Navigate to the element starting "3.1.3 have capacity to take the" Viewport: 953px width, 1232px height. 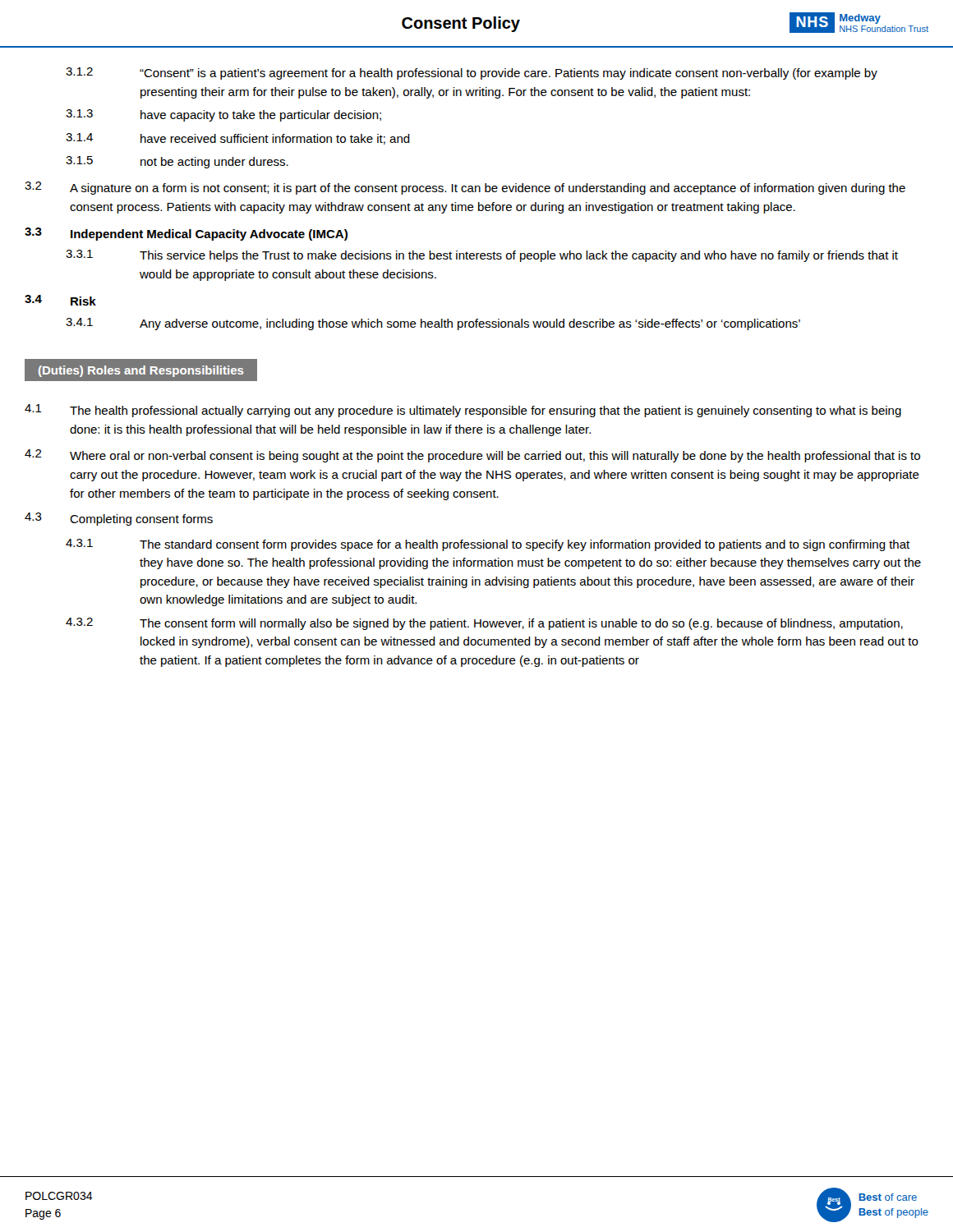tap(223, 115)
